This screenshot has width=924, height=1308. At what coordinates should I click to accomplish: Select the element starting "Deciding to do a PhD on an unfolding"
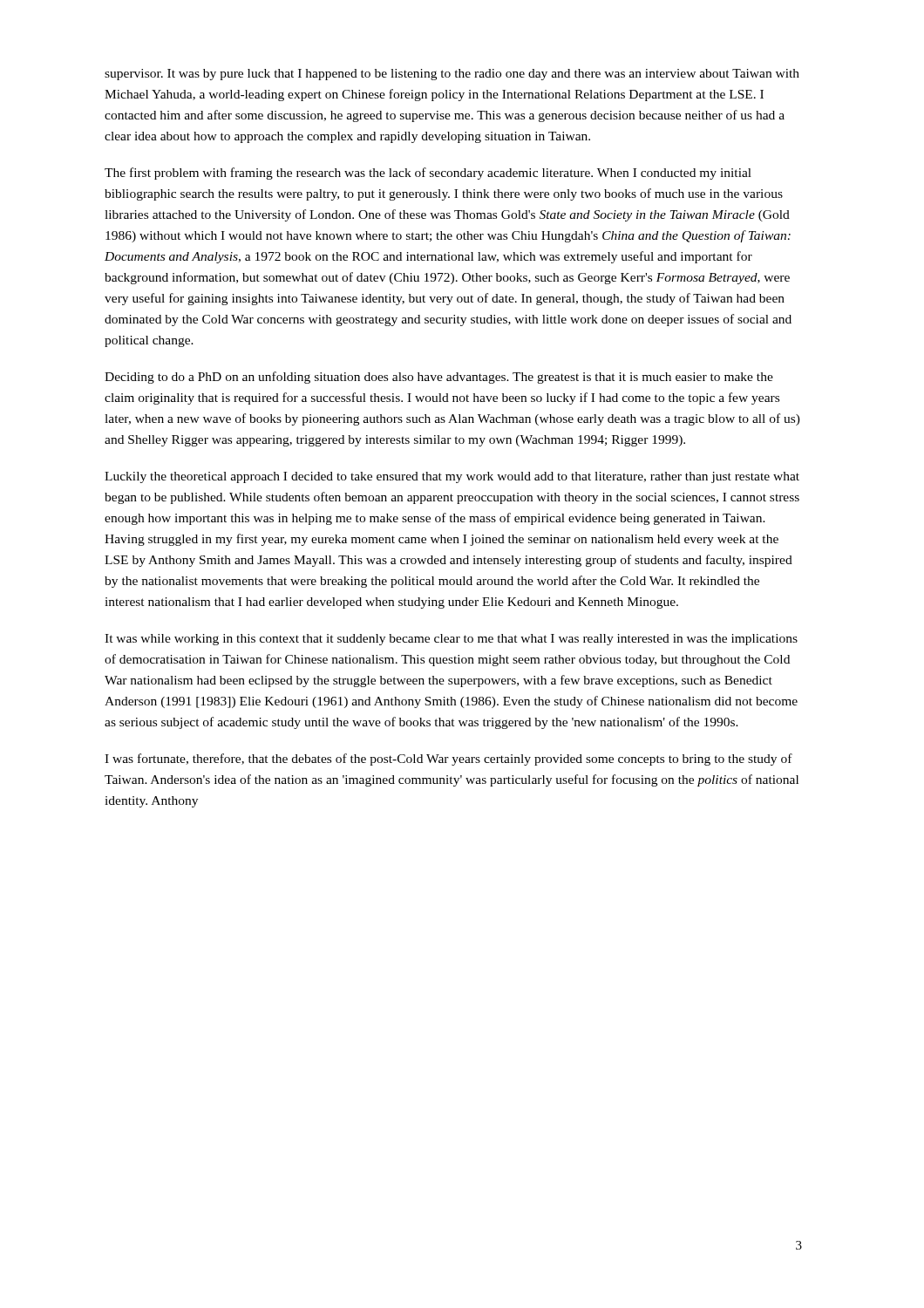pos(452,408)
